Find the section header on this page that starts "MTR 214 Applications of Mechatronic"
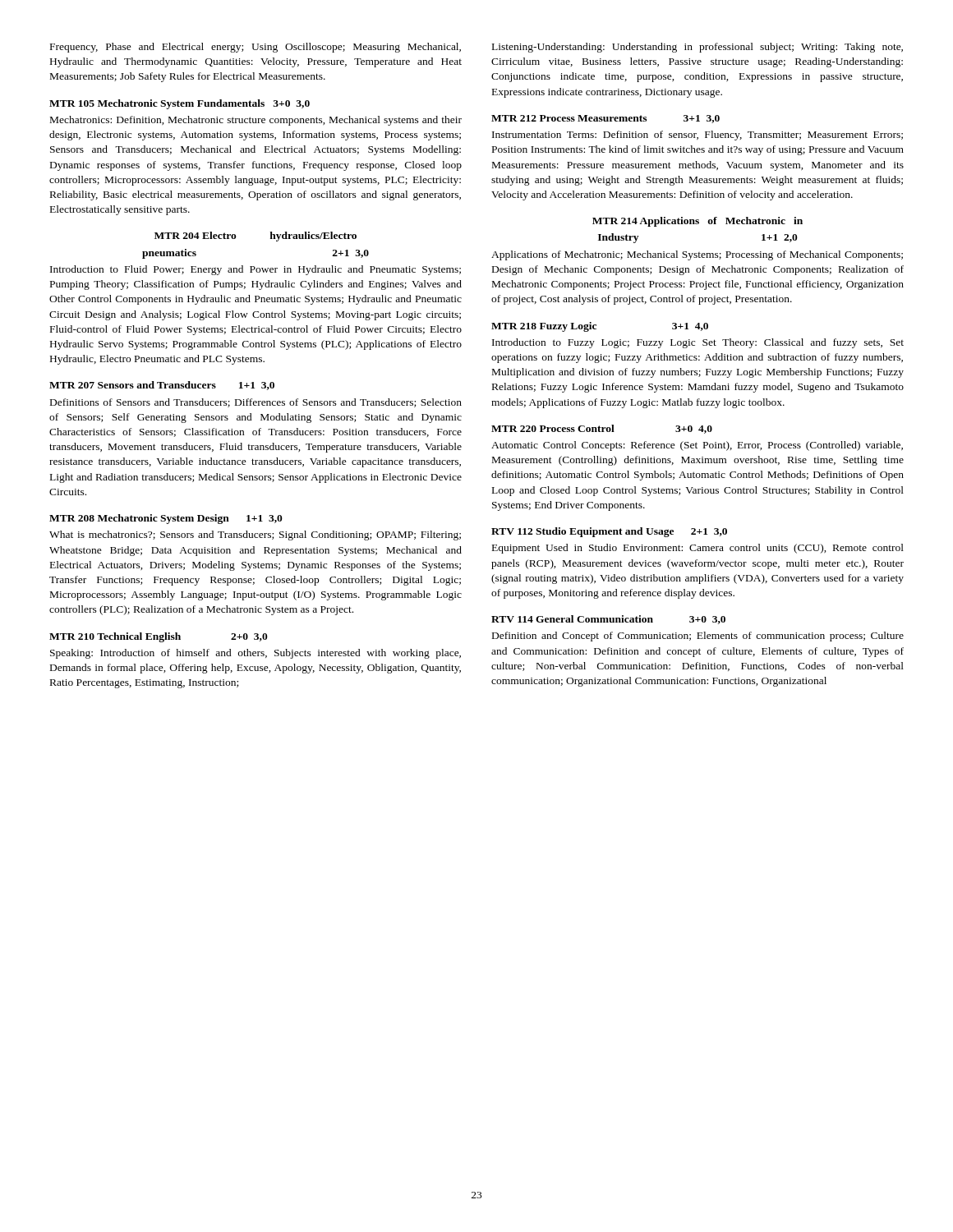Screen dimensions: 1232x953 698,260
